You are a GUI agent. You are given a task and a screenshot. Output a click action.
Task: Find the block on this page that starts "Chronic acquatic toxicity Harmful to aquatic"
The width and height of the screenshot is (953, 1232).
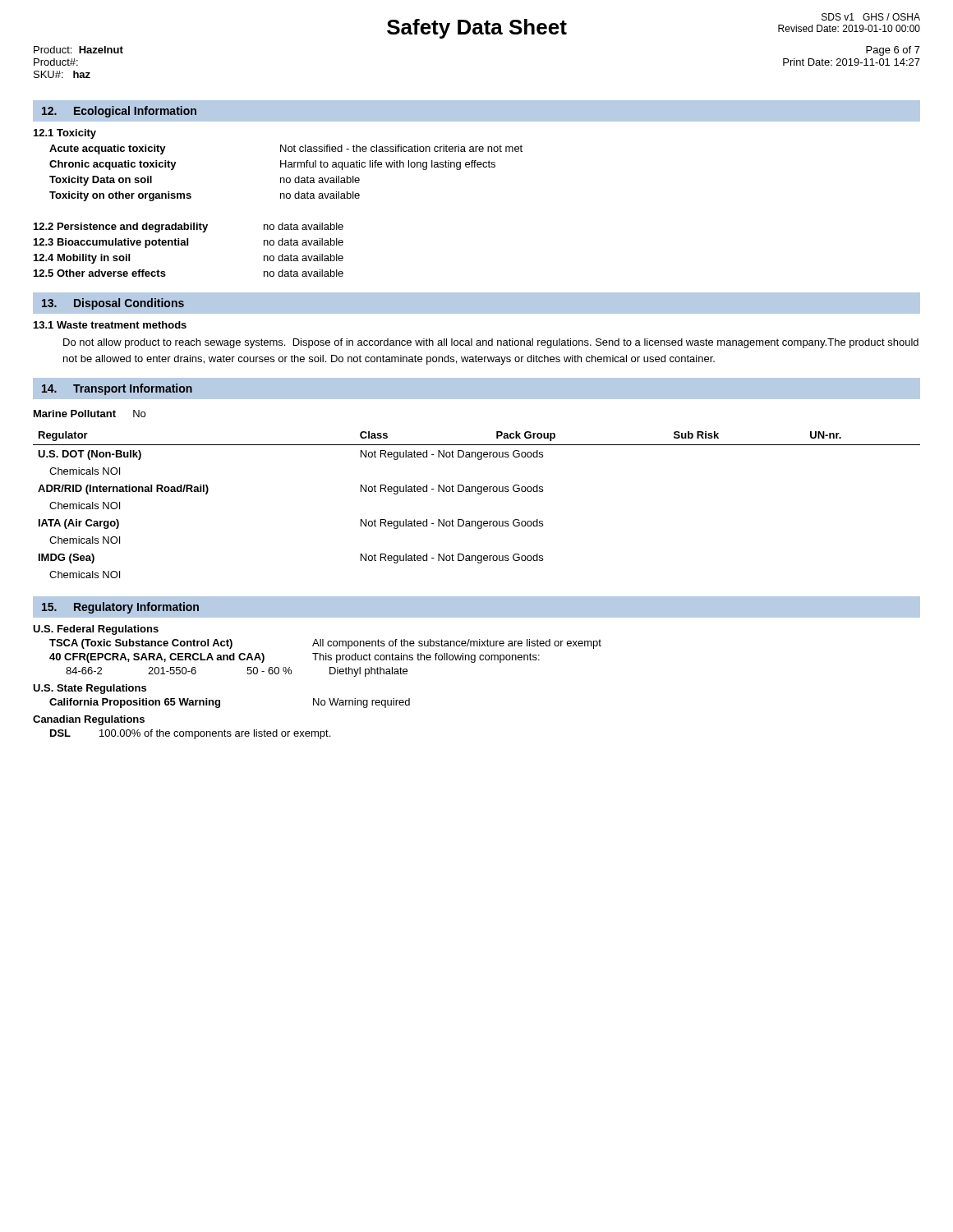point(485,164)
